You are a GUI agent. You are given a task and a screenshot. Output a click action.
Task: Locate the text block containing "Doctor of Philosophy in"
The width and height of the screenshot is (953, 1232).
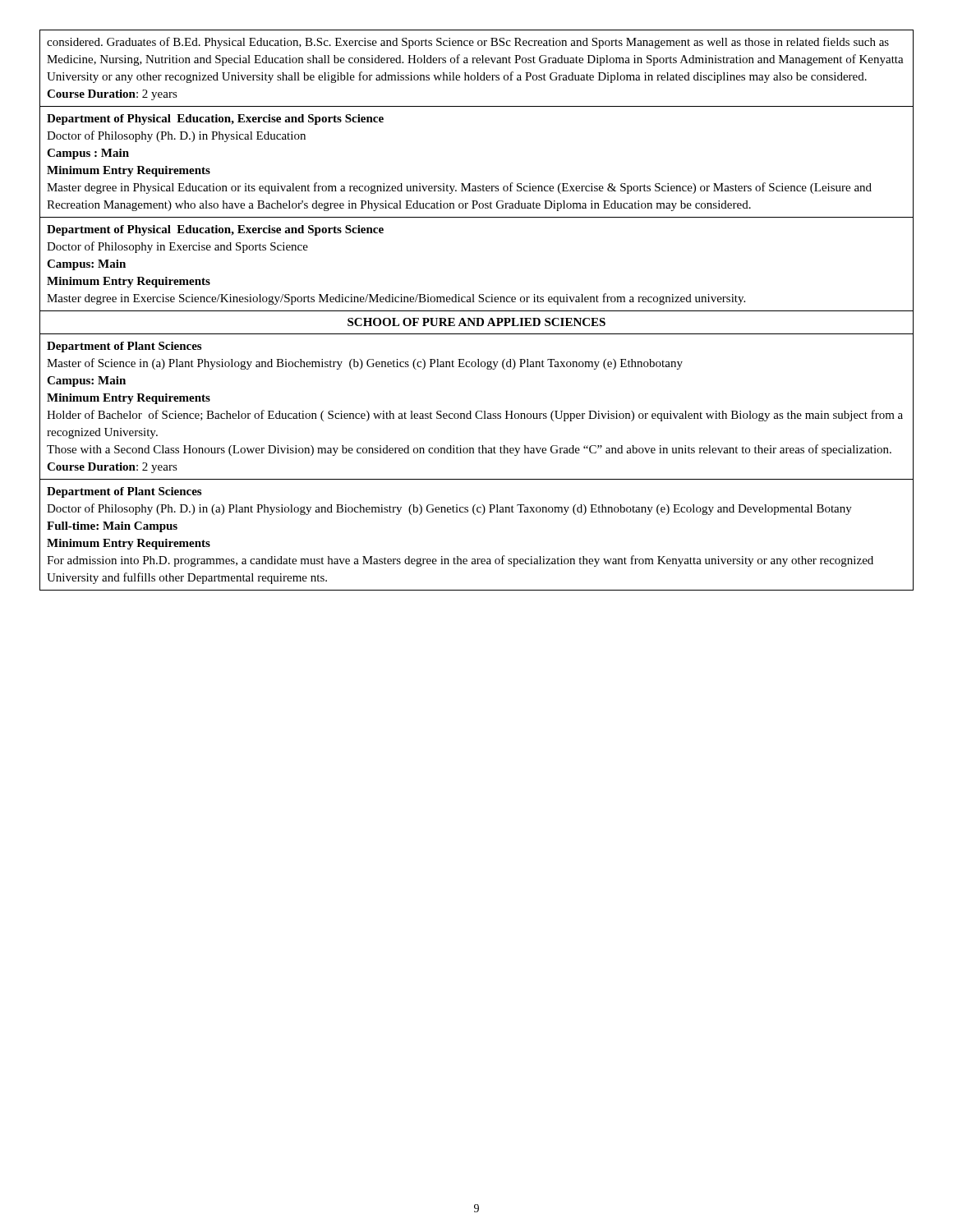[177, 247]
